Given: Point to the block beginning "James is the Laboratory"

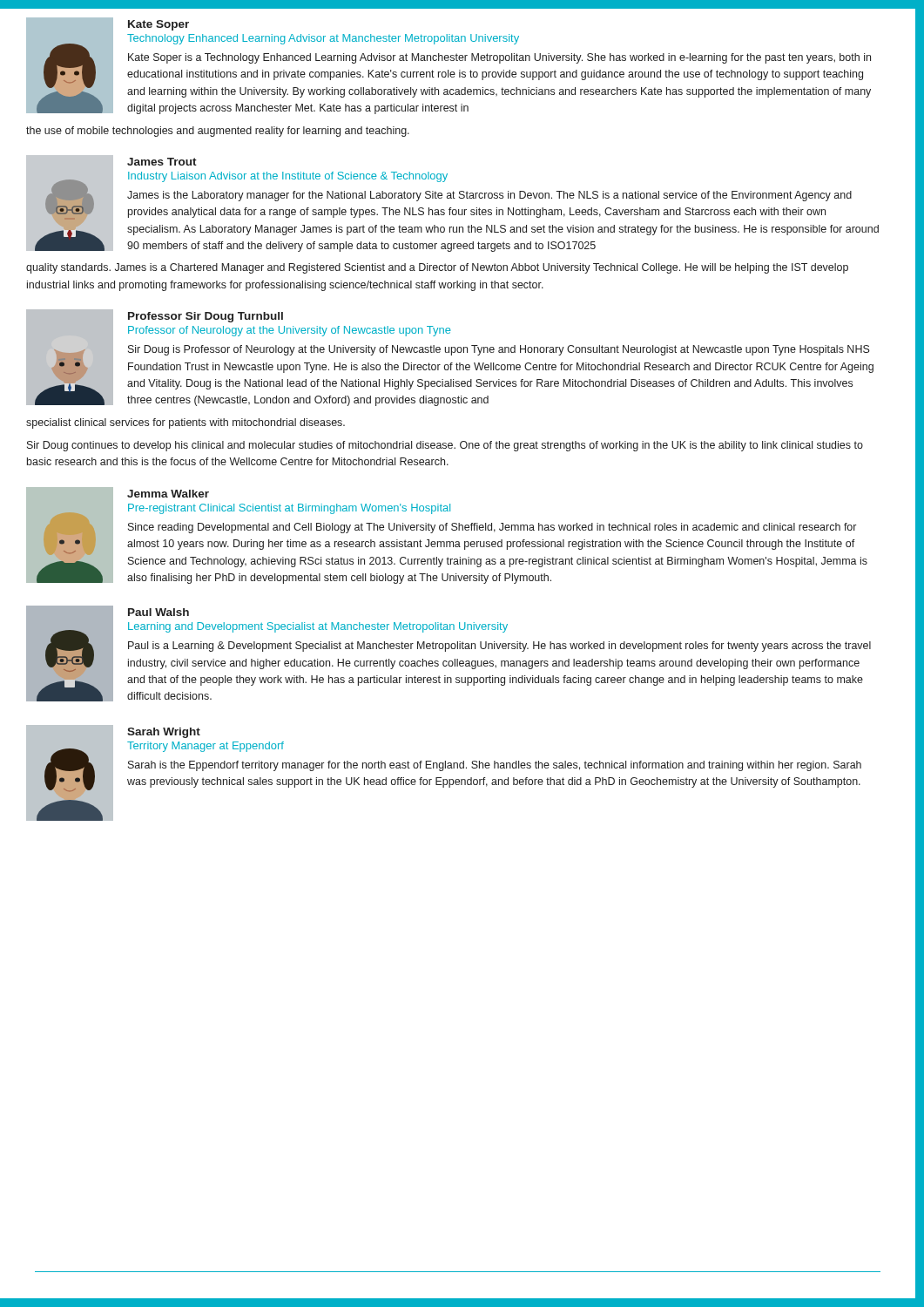Looking at the screenshot, I should click(503, 220).
